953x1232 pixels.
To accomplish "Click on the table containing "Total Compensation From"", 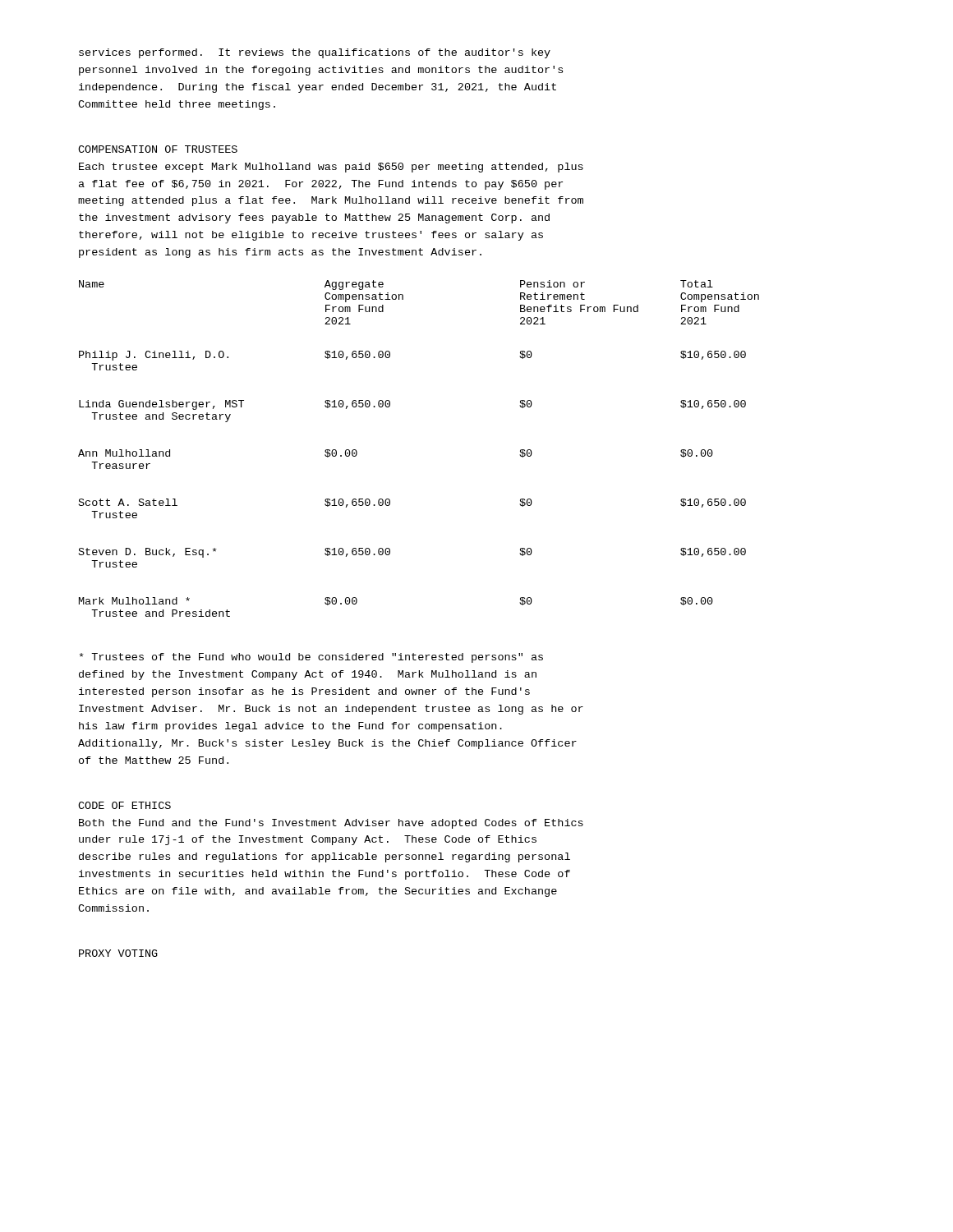I will click(x=476, y=451).
